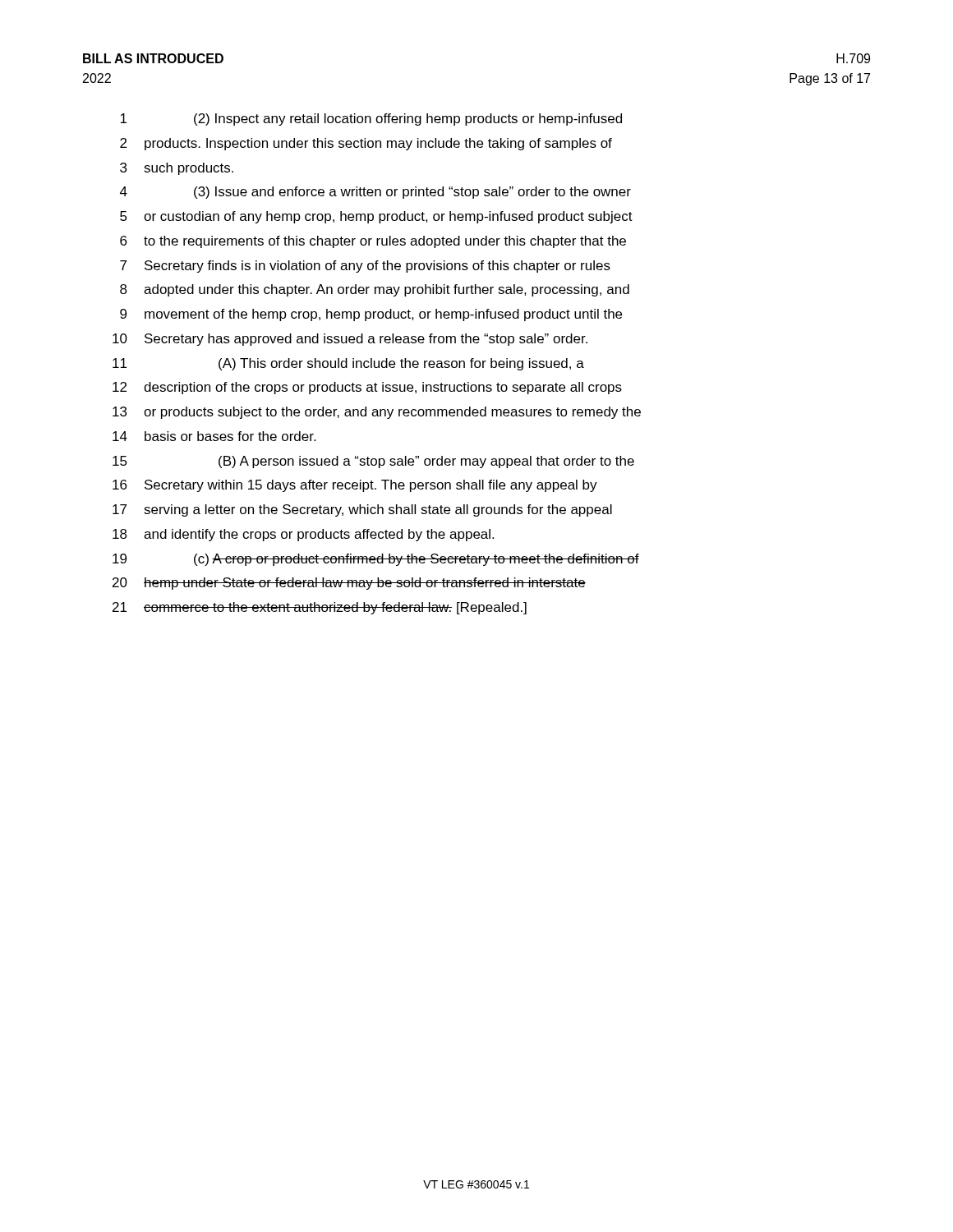953x1232 pixels.
Task: Locate the list item with the text "17 serving a letter on the Secretary,"
Action: point(476,510)
